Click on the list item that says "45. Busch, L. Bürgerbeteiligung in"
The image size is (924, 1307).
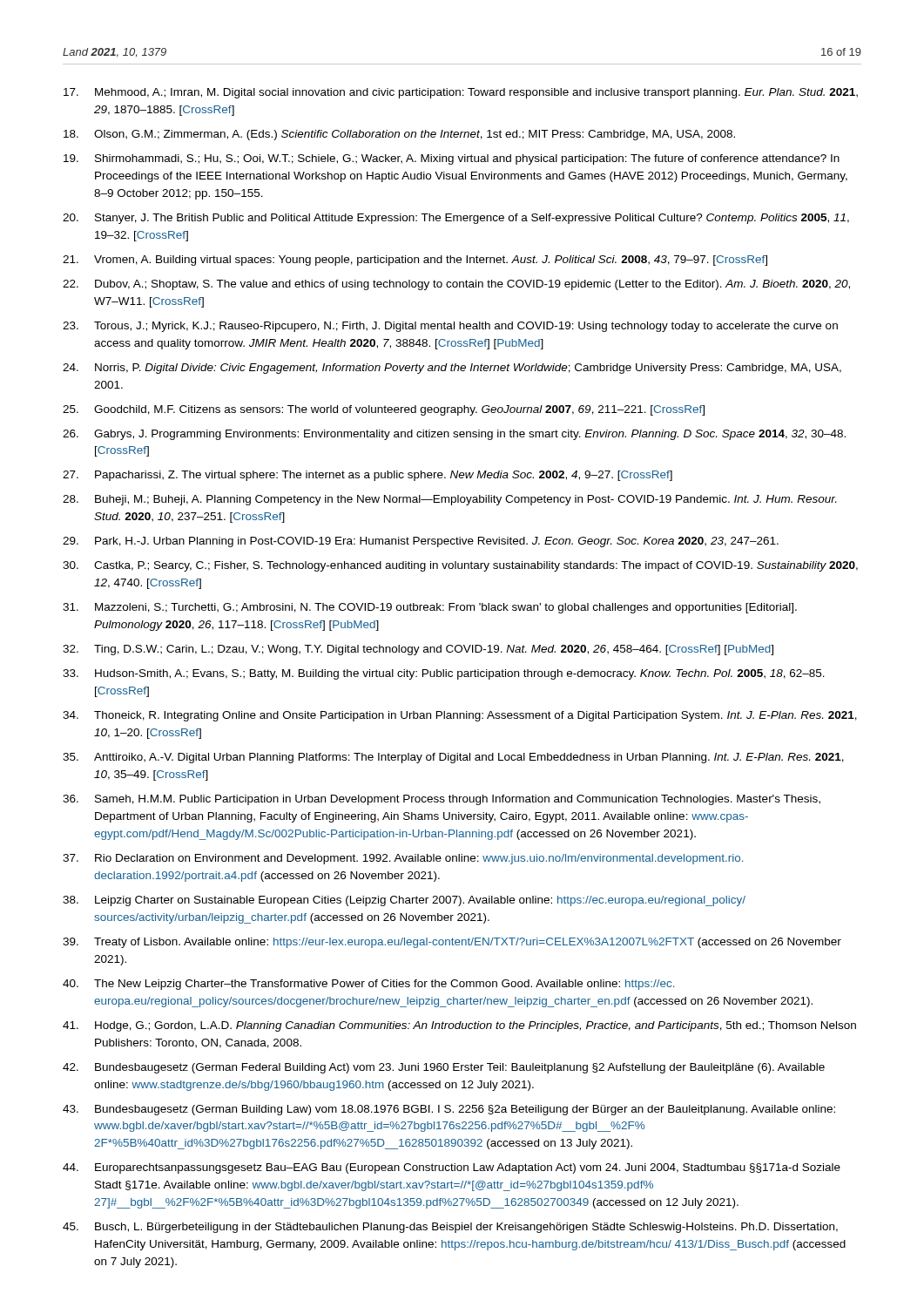tap(462, 1244)
